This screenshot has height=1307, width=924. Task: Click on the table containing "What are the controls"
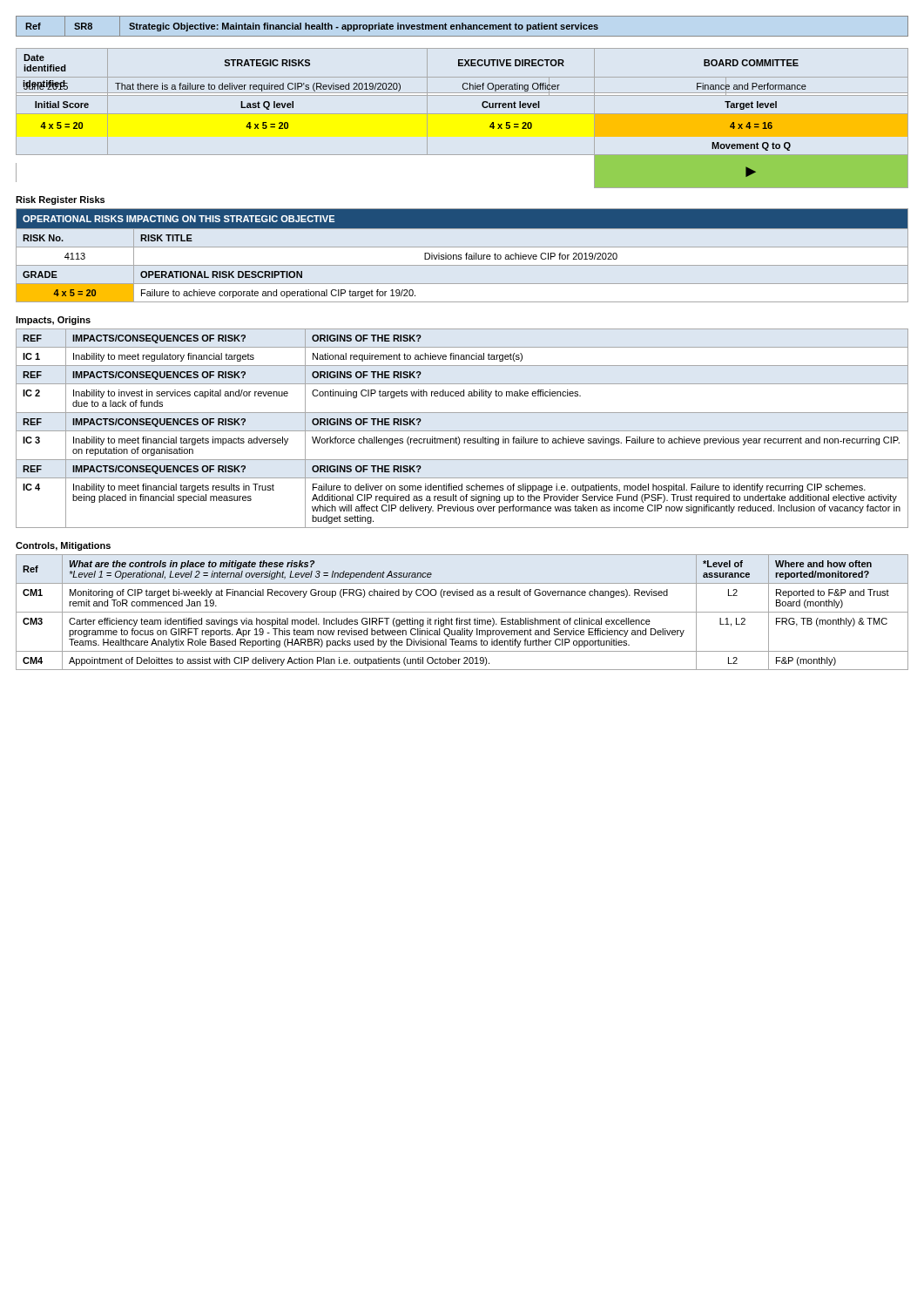[462, 612]
